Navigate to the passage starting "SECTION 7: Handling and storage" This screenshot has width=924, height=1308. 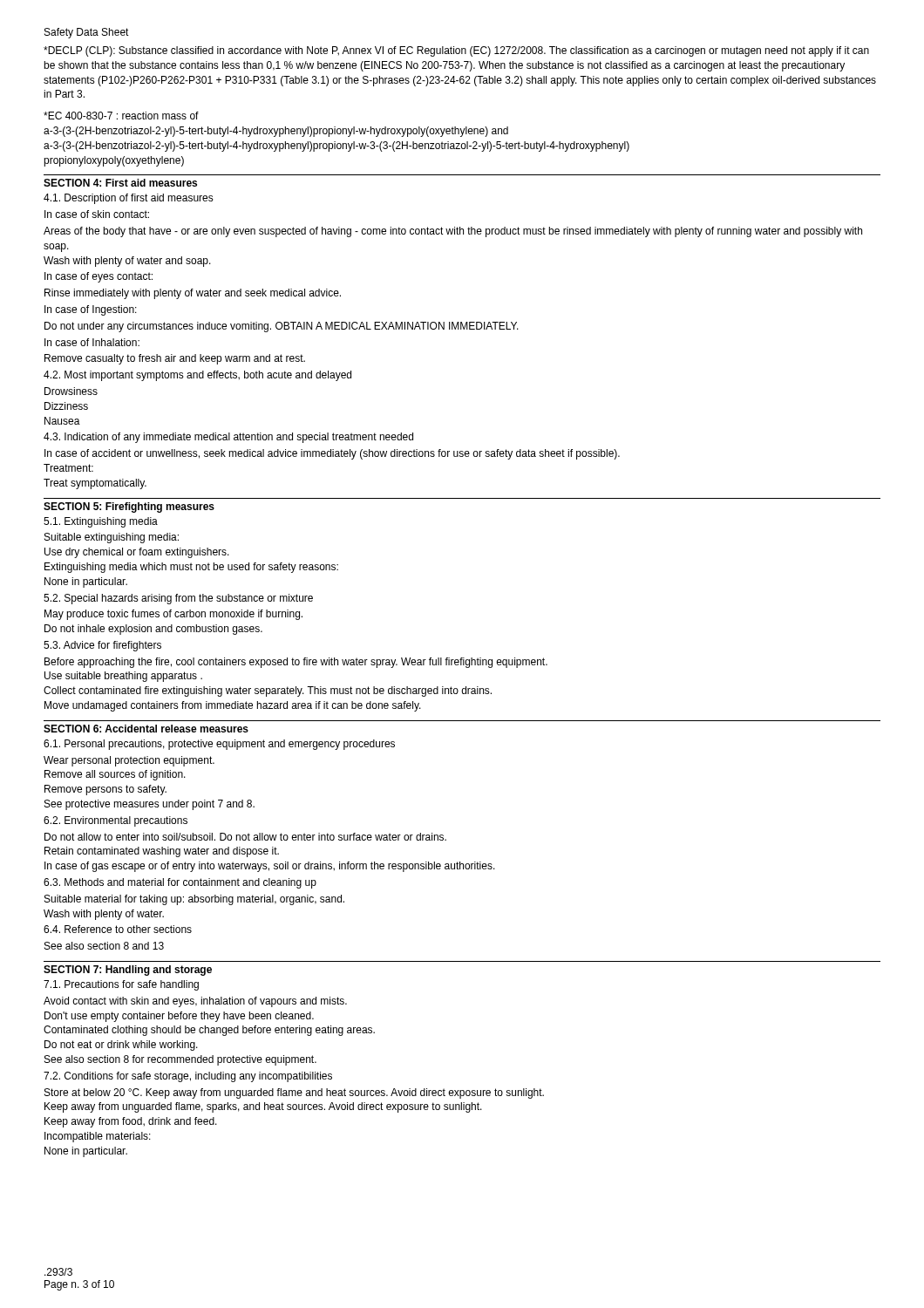tap(128, 970)
